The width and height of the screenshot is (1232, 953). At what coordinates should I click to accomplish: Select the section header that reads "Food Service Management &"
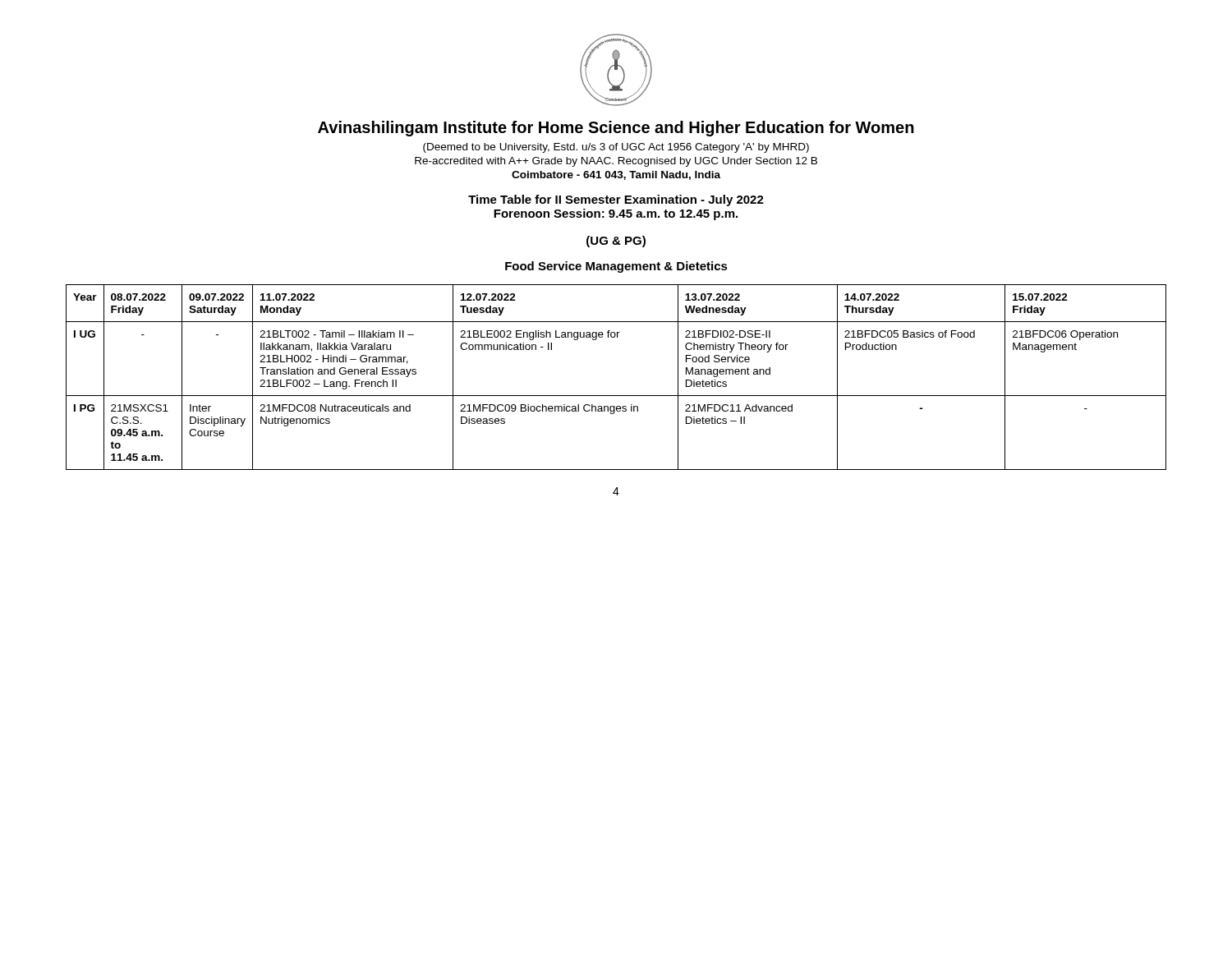click(x=616, y=266)
